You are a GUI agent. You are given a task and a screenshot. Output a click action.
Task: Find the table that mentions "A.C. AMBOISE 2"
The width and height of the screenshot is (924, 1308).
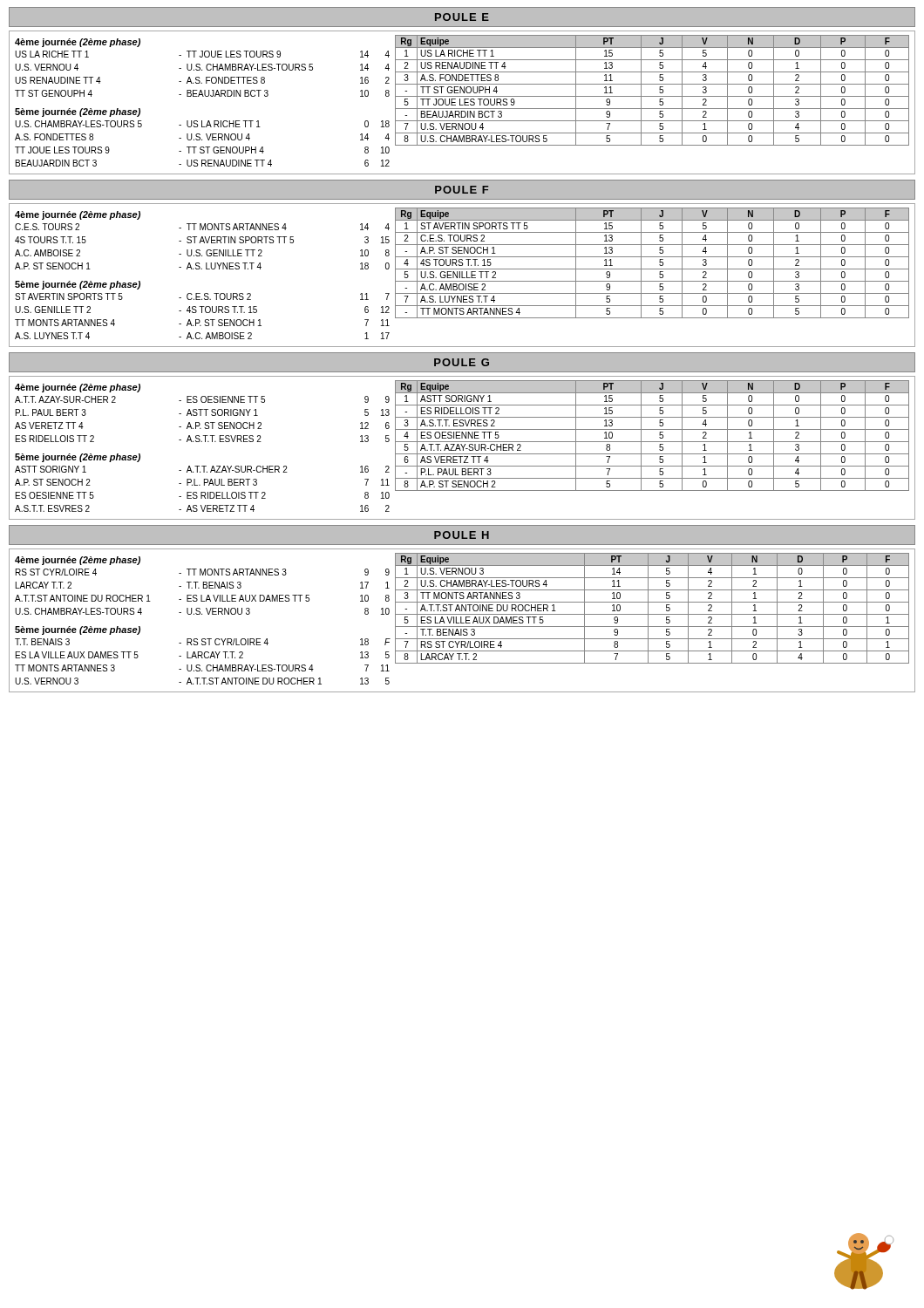click(x=652, y=263)
